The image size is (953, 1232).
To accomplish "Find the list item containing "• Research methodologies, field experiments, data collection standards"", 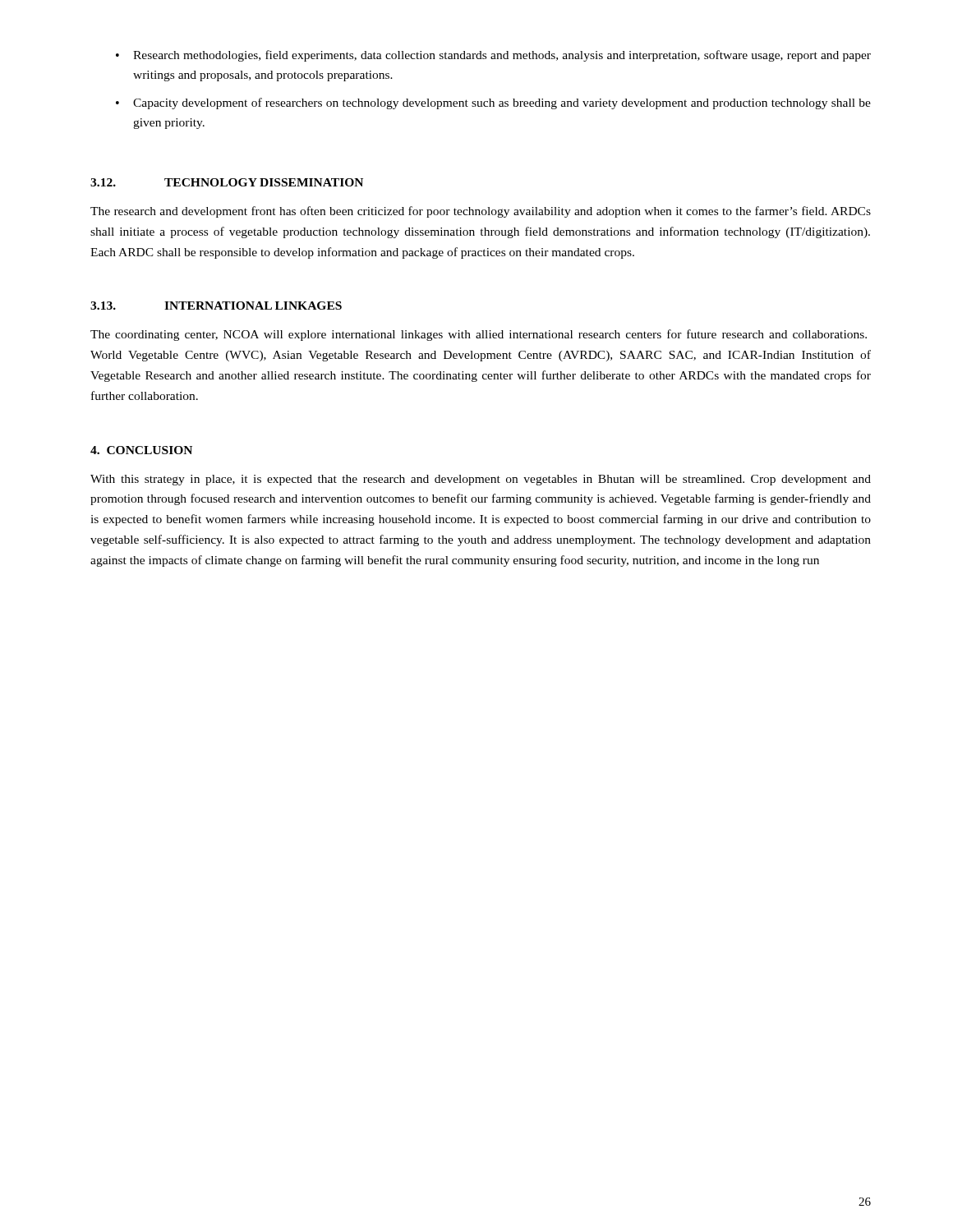I will click(x=493, y=65).
